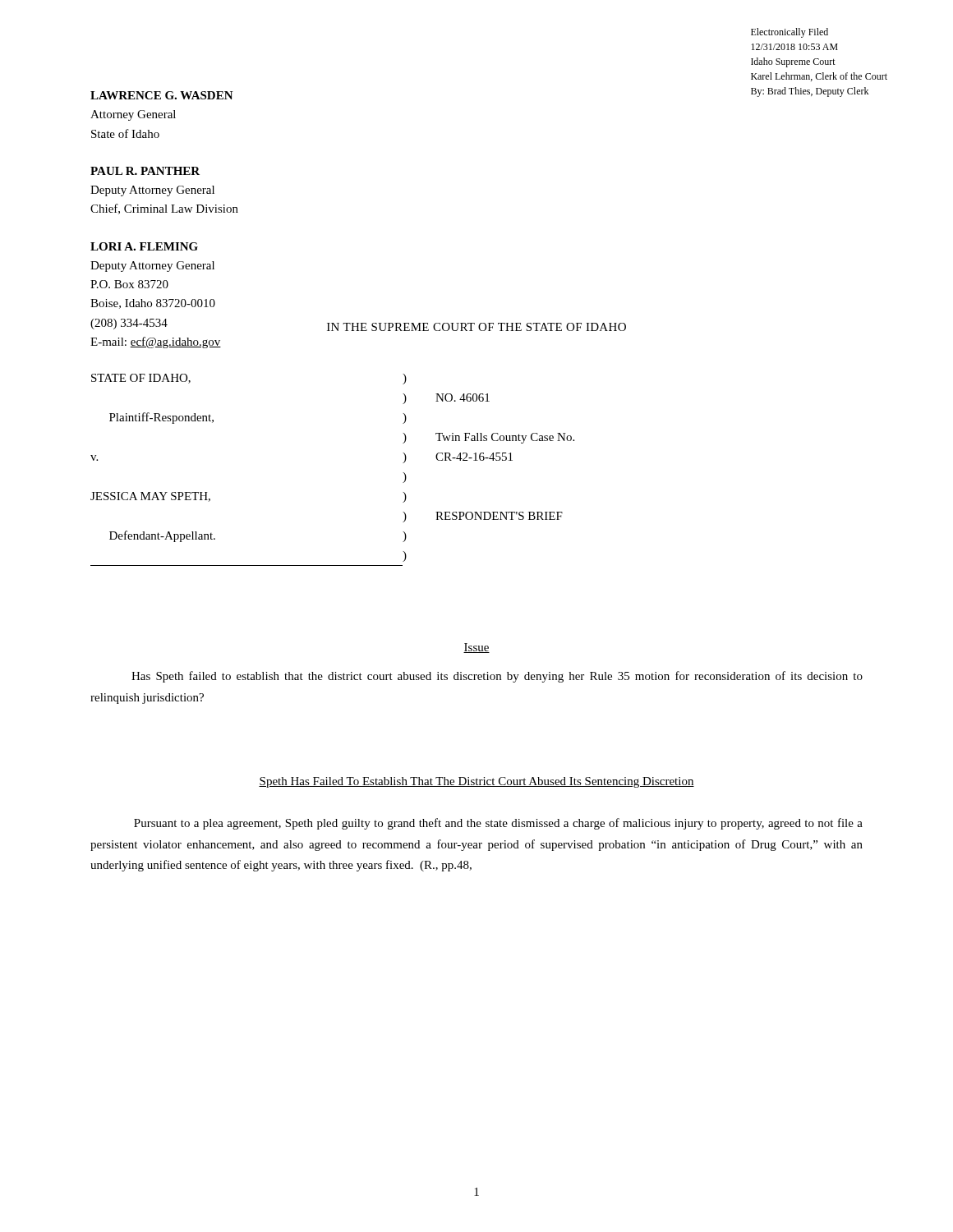
Task: Locate the region starting "IN THE SUPREME"
Action: pos(476,327)
